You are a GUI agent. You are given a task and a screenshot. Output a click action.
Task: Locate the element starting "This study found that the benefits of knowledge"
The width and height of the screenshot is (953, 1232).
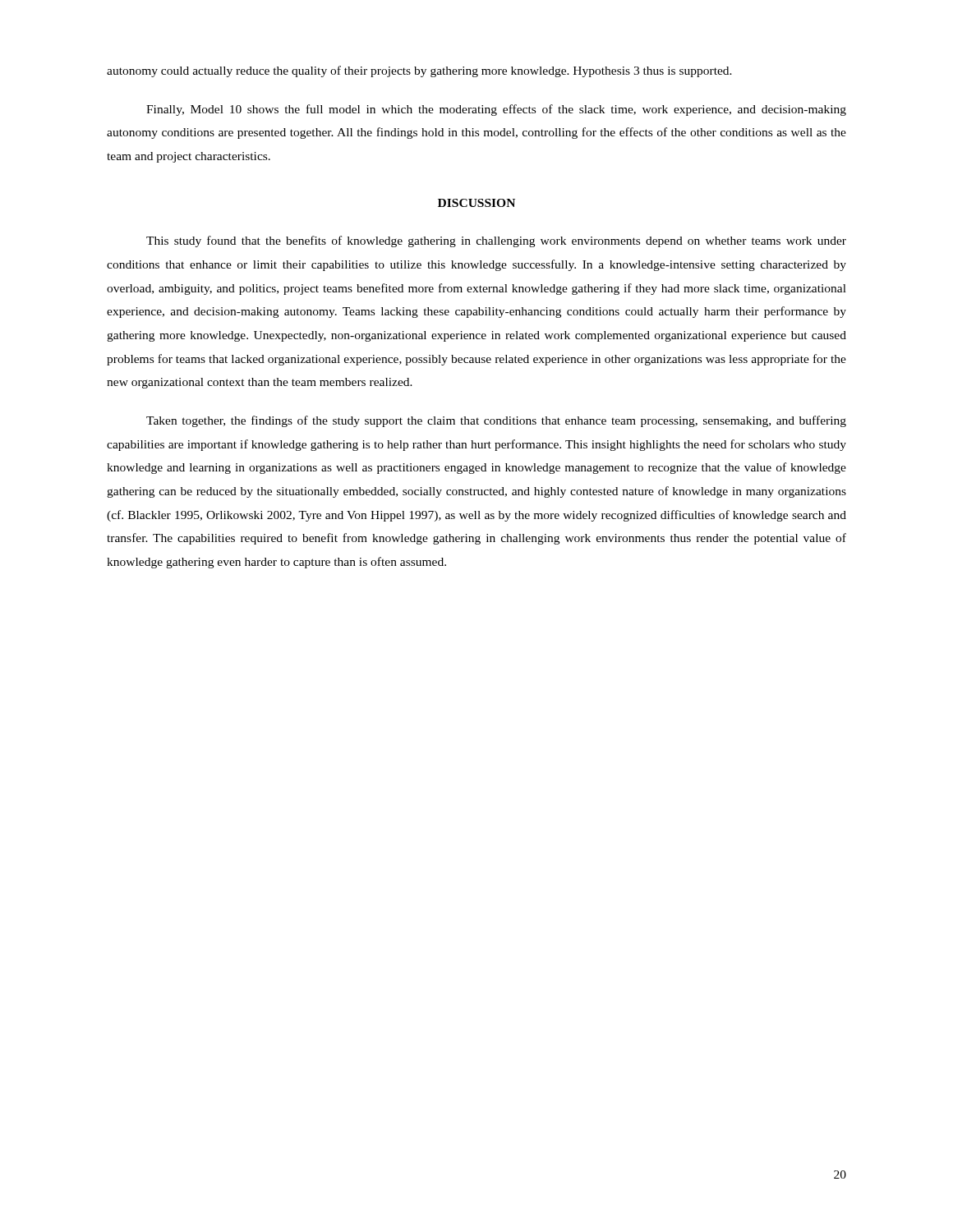[476, 312]
